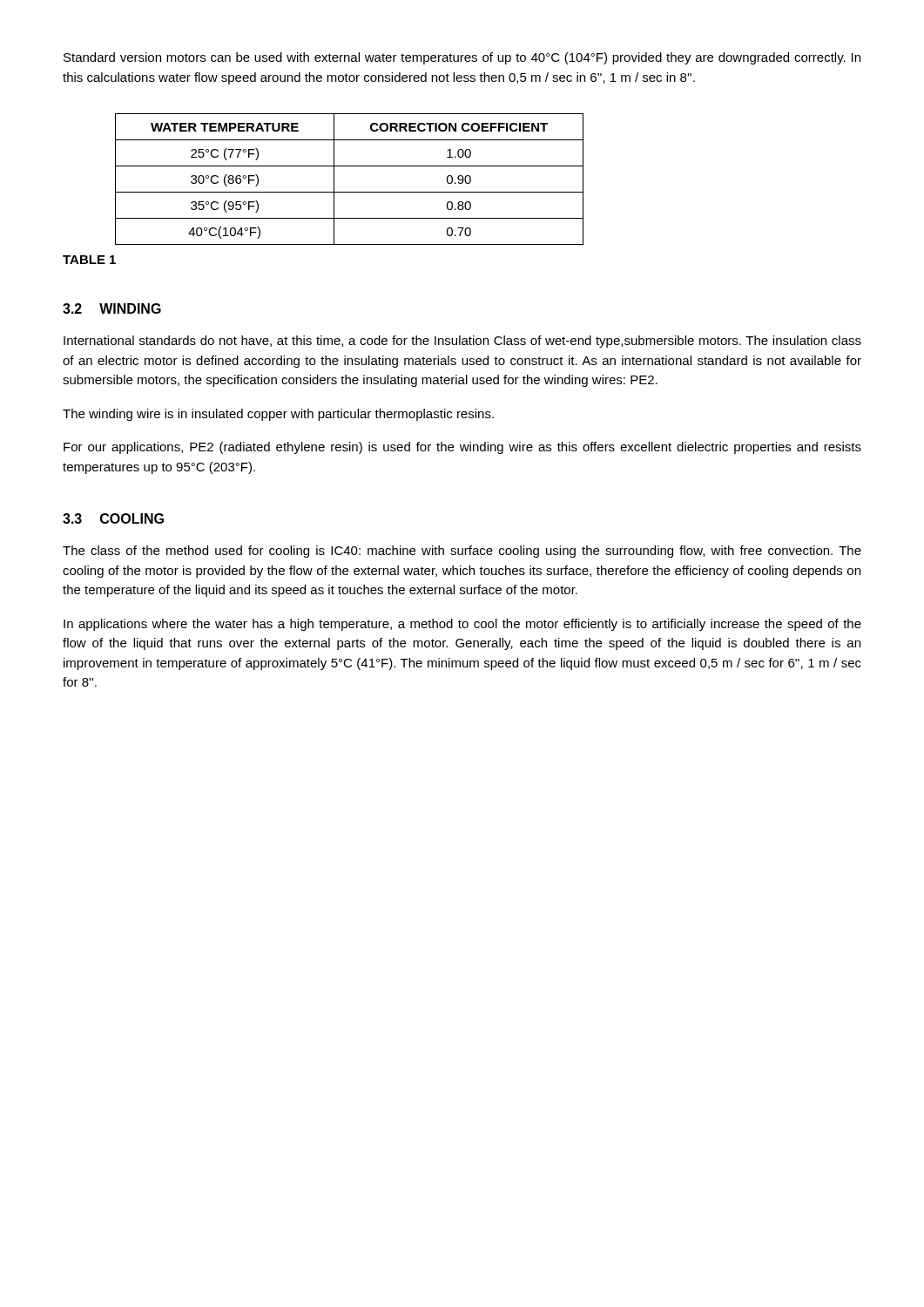Find the text block starting "For our applications,"
Viewport: 924px width, 1307px height.
(x=462, y=456)
